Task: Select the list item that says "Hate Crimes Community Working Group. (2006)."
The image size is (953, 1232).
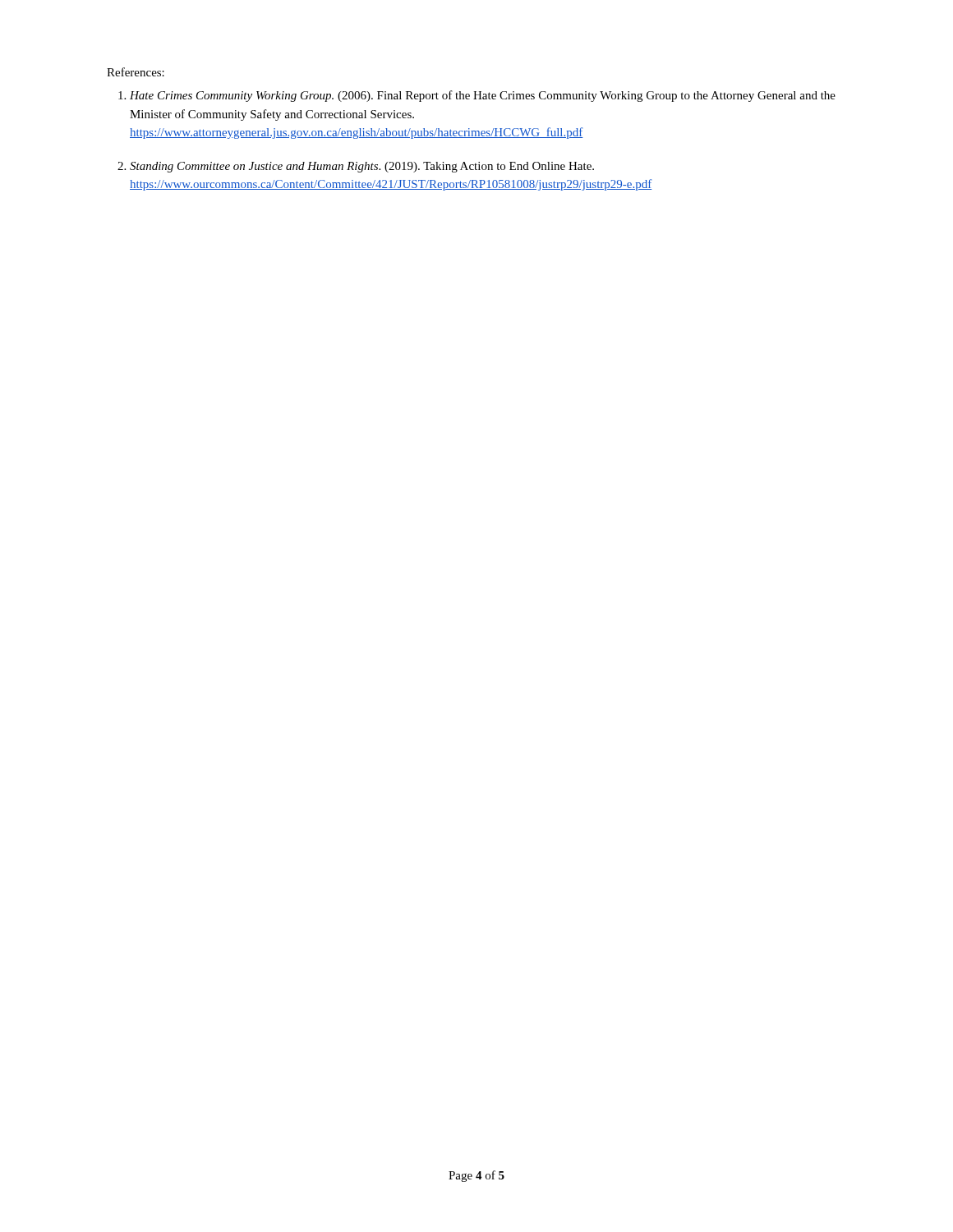Action: click(483, 96)
